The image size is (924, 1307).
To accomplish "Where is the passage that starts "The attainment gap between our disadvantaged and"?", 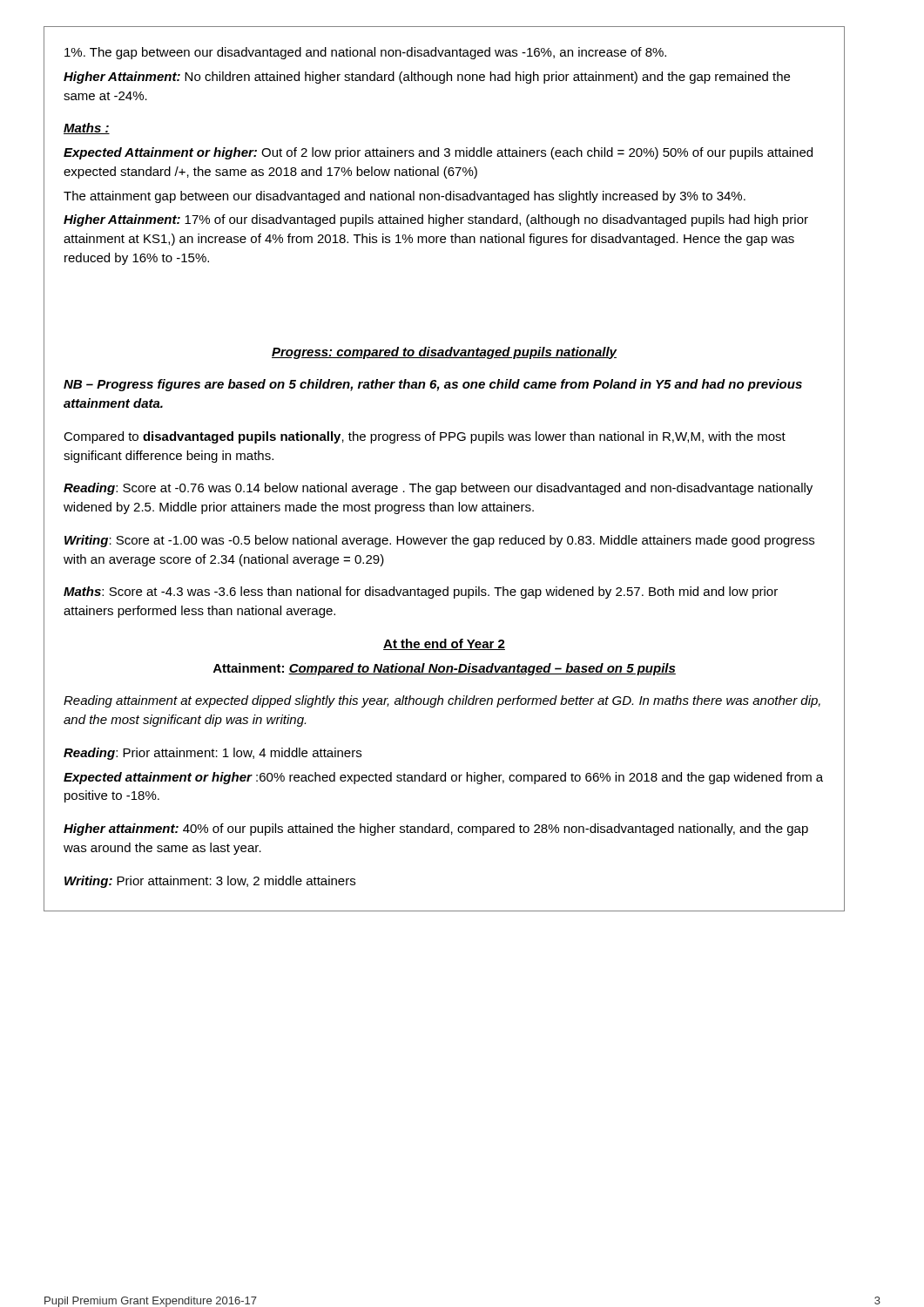I will (405, 195).
